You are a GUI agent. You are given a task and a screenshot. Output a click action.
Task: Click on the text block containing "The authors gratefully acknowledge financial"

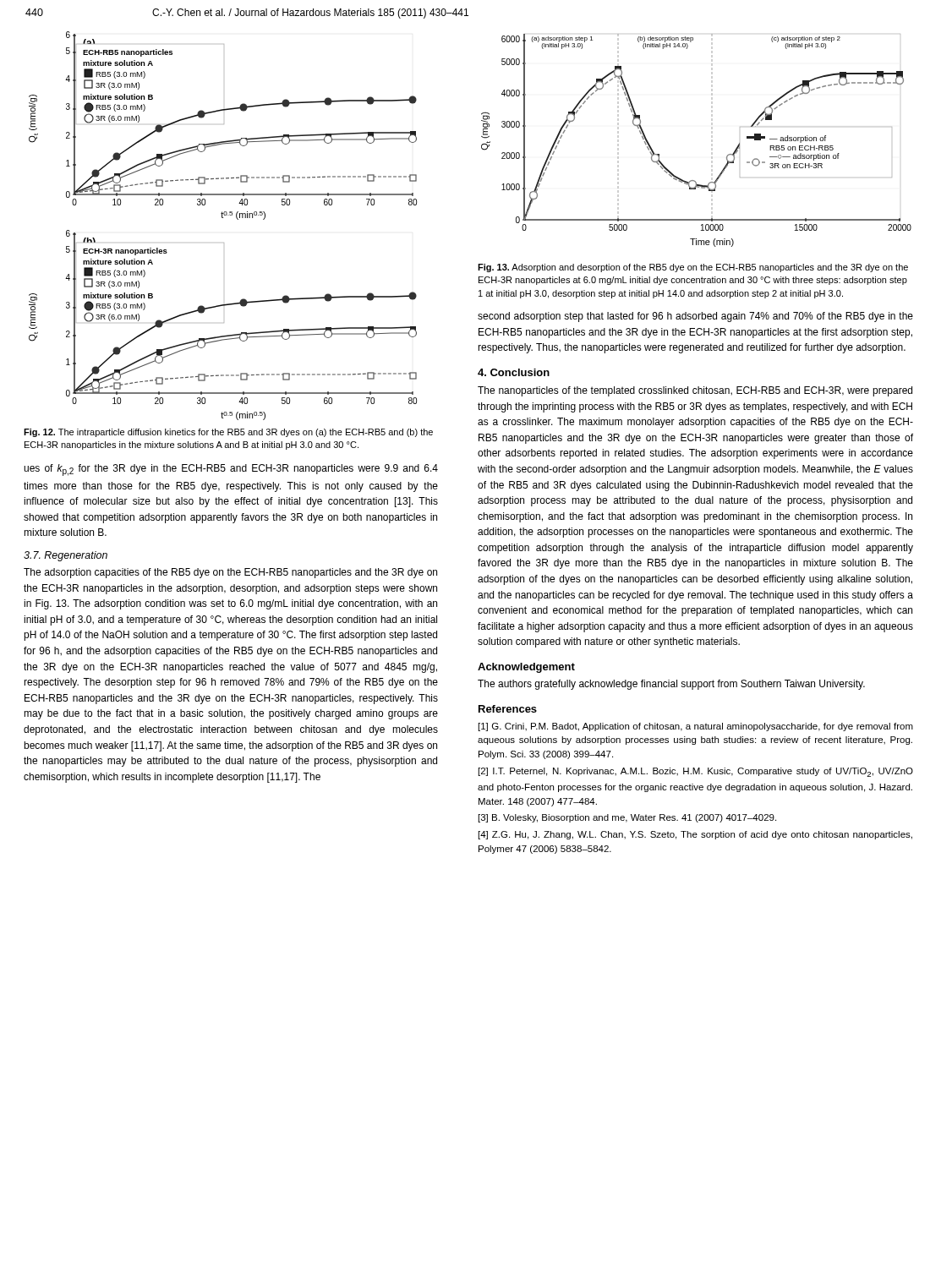(671, 684)
